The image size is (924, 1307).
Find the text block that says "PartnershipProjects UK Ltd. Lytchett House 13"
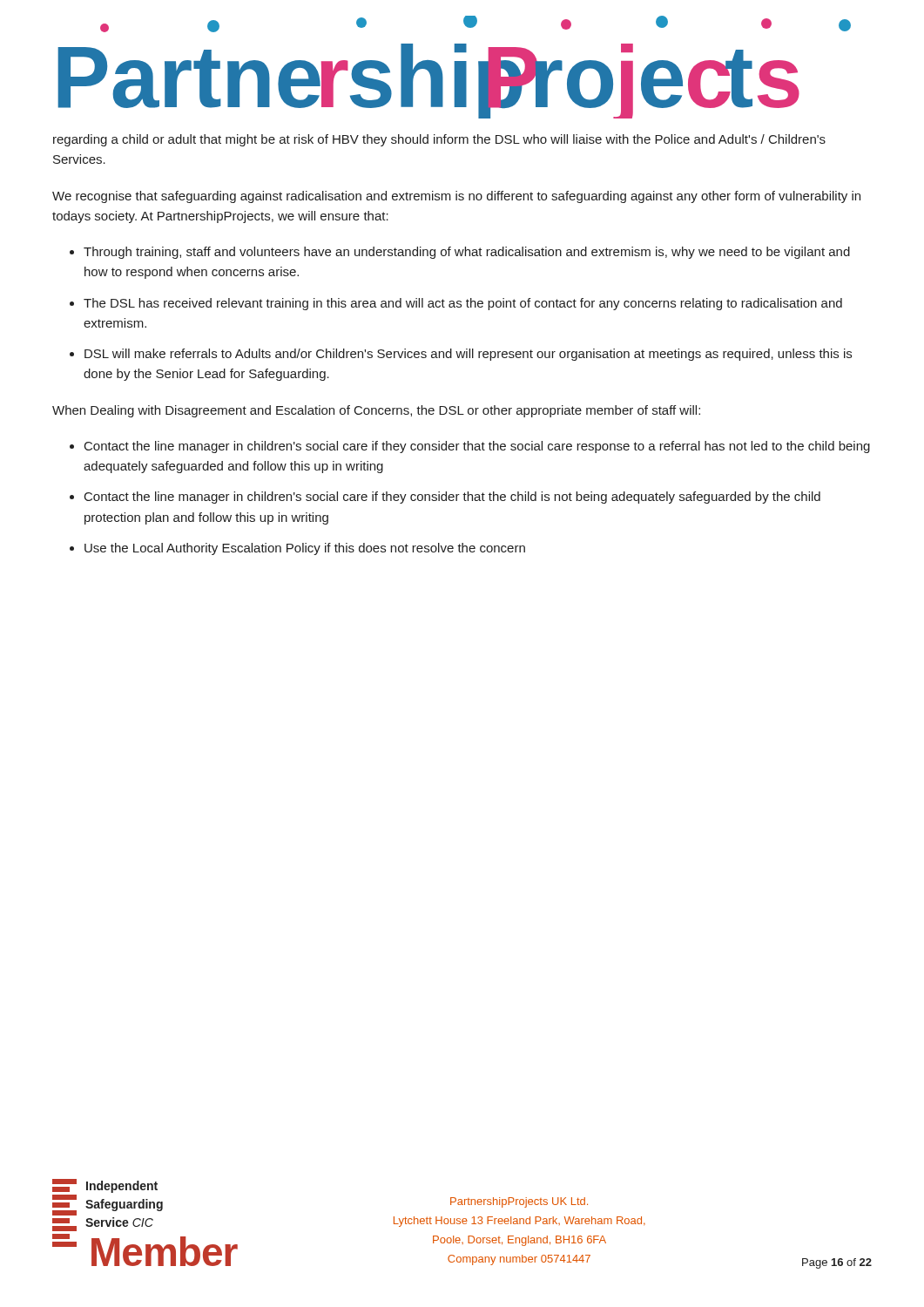click(x=519, y=1230)
